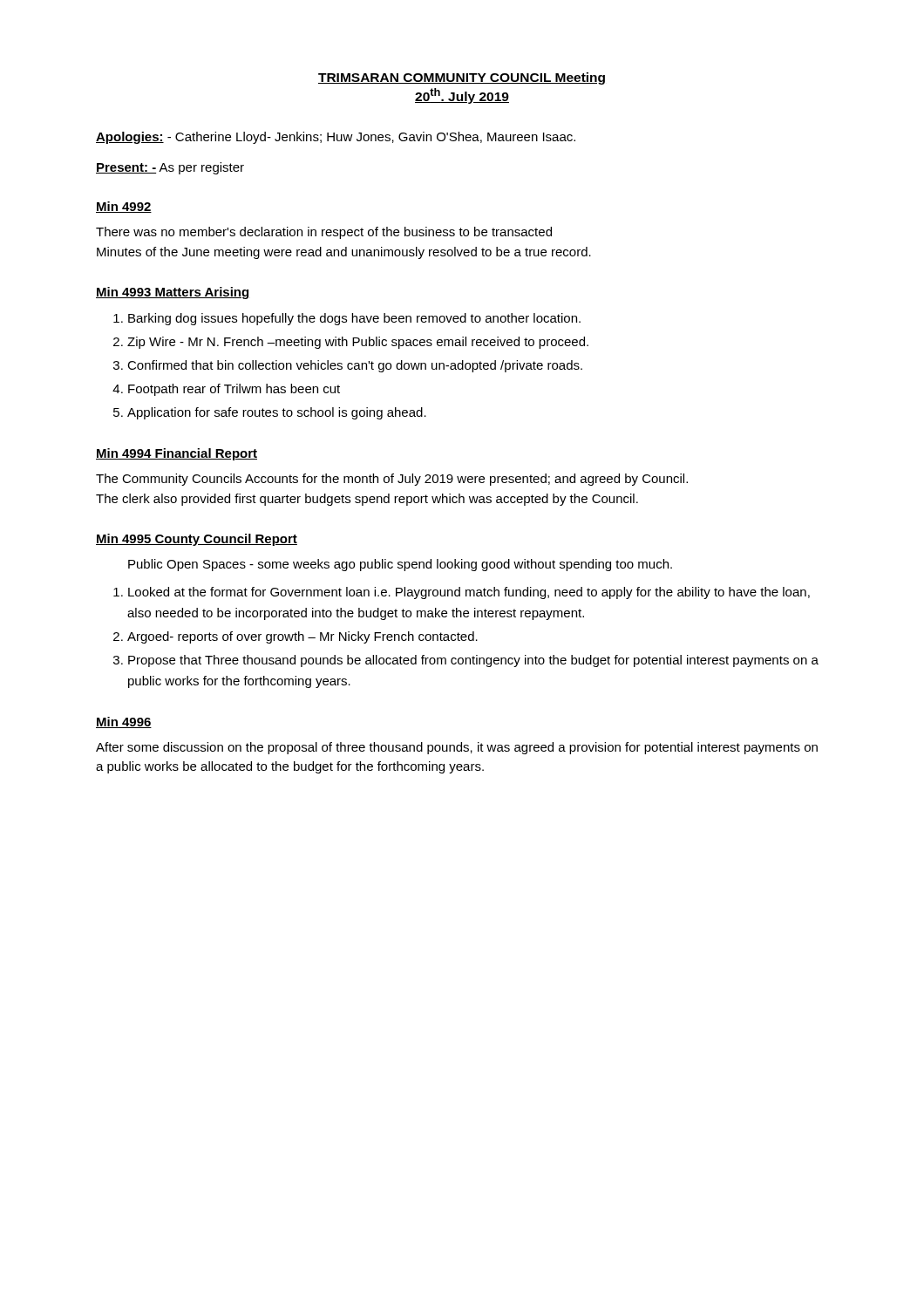Click on the title that reads "TRIMSARAN COMMUNITY COUNCIL Meeting 20th. July 2019"

462,87
